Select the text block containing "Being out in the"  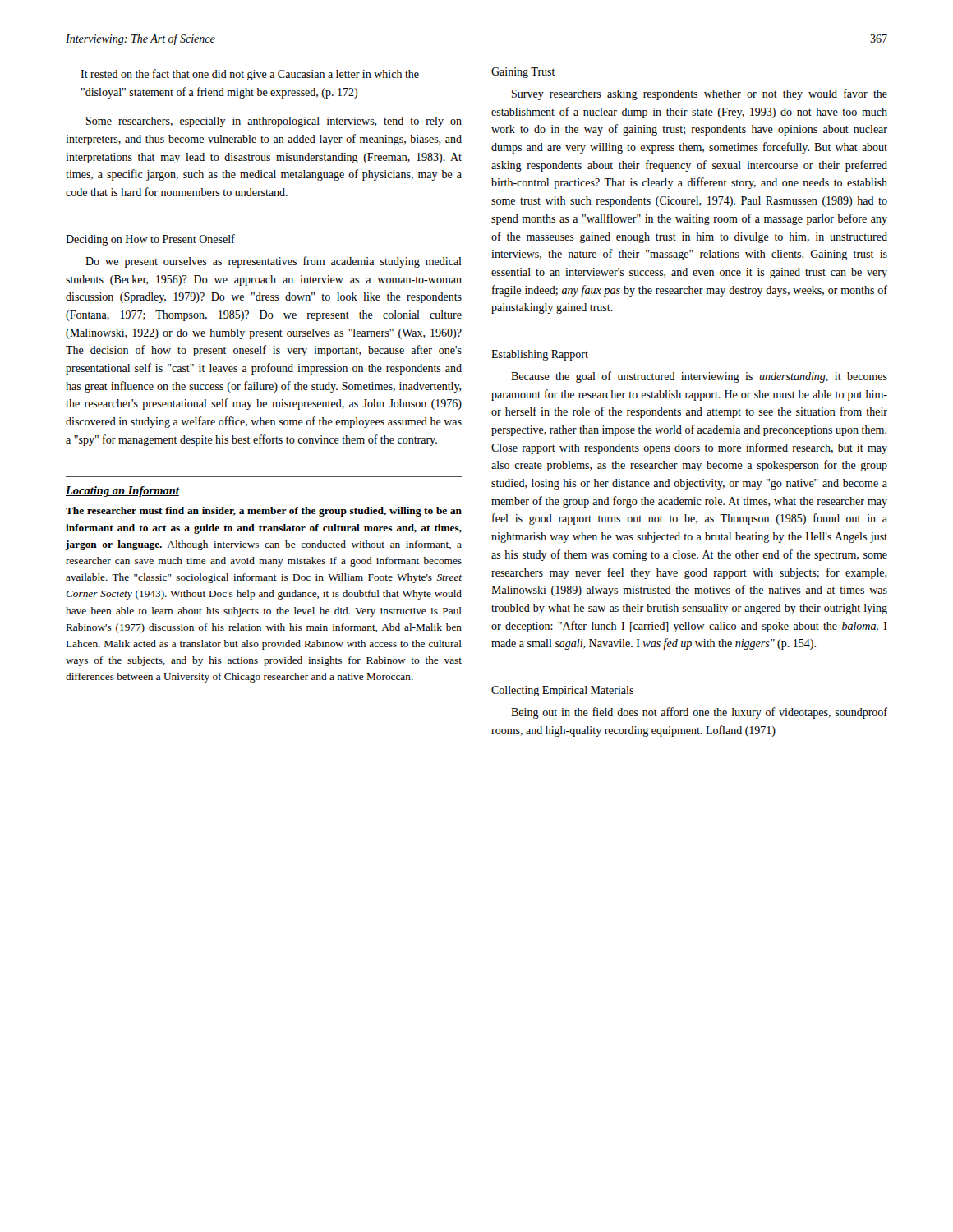pyautogui.click(x=689, y=722)
